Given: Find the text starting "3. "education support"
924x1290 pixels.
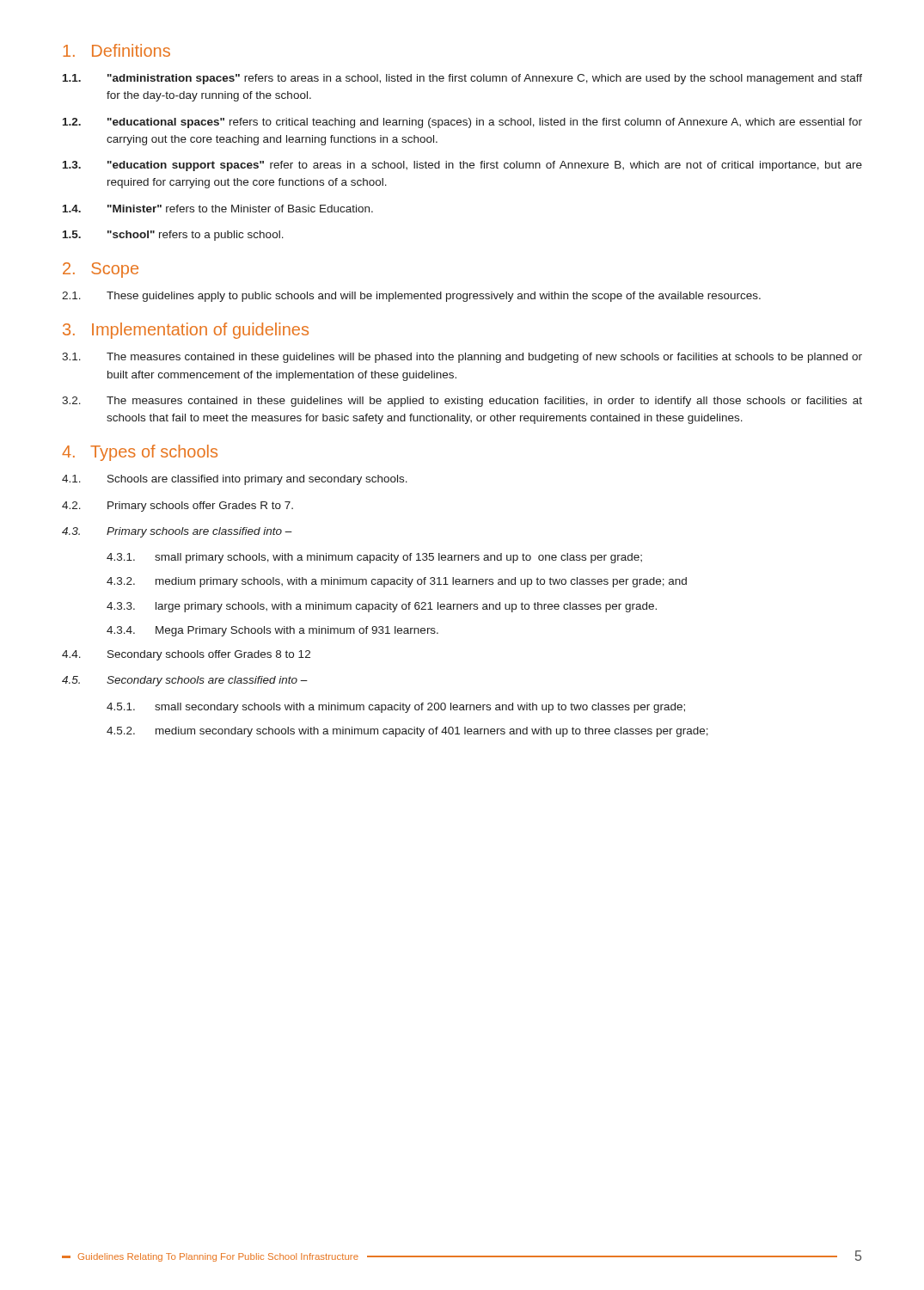Looking at the screenshot, I should coord(462,174).
